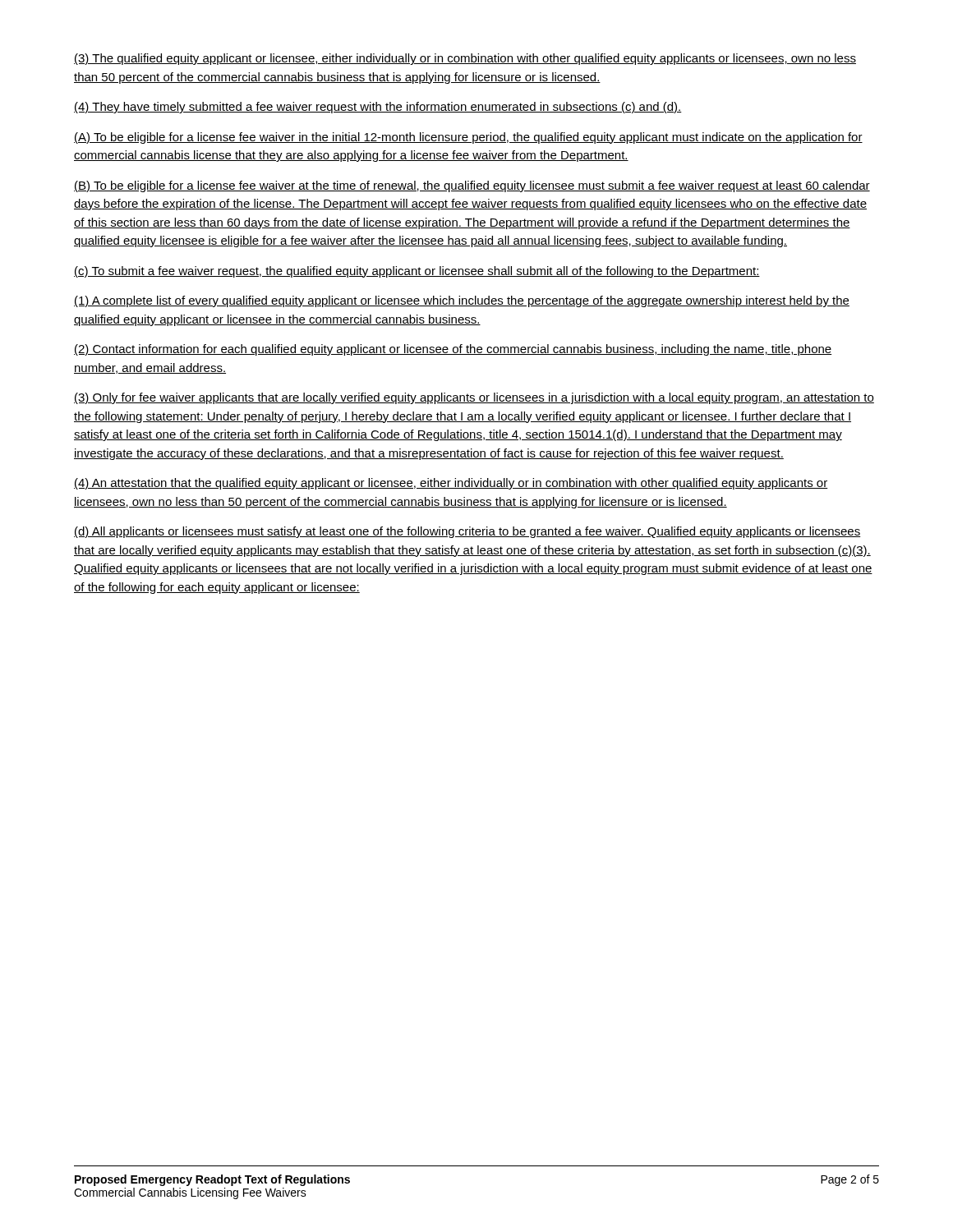Locate the block of text that opens with "(4) An attestation that the qualified equity applicant"
Image resolution: width=953 pixels, height=1232 pixels.
(x=451, y=492)
